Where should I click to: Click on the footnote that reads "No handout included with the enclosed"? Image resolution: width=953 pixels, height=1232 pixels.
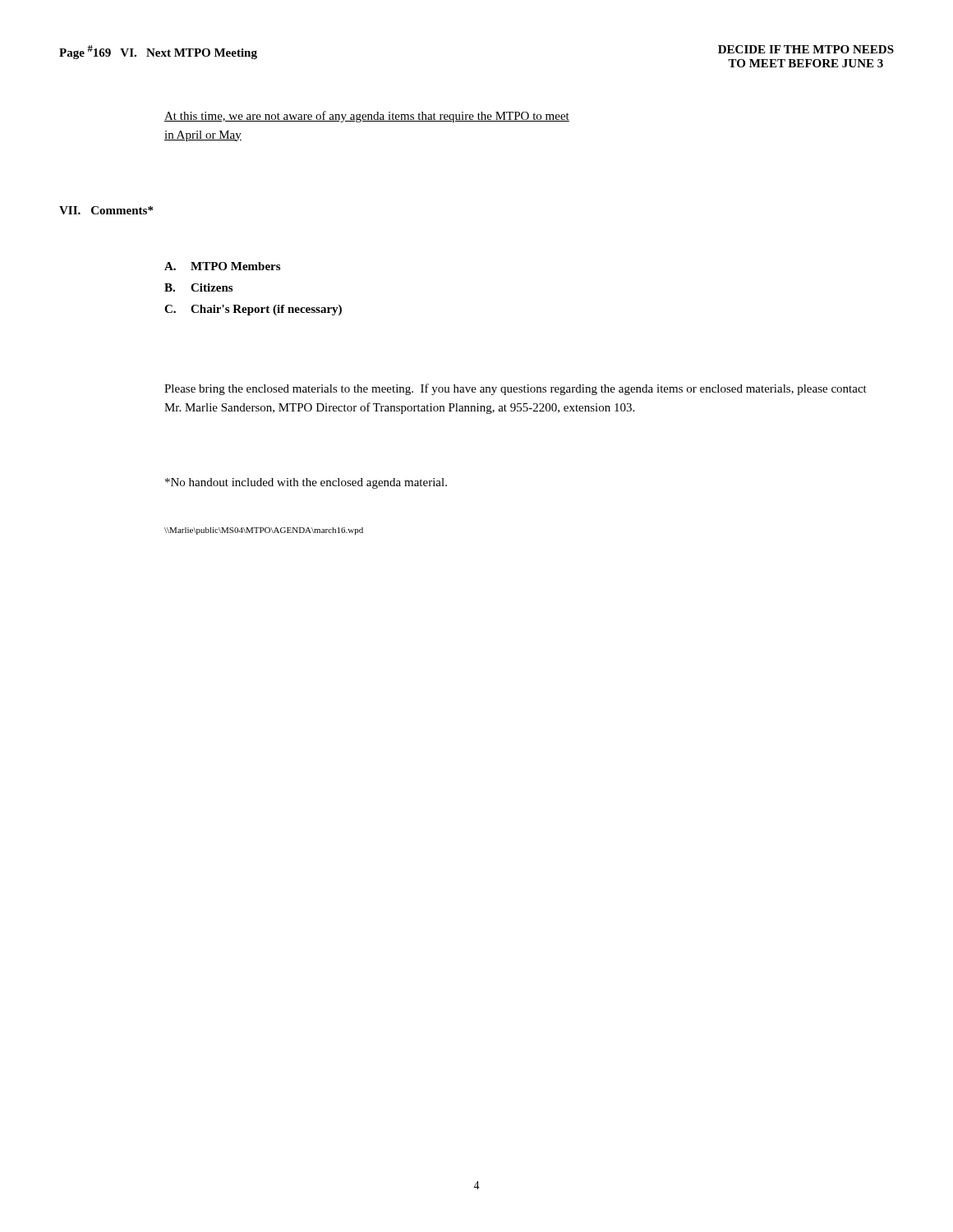[306, 482]
